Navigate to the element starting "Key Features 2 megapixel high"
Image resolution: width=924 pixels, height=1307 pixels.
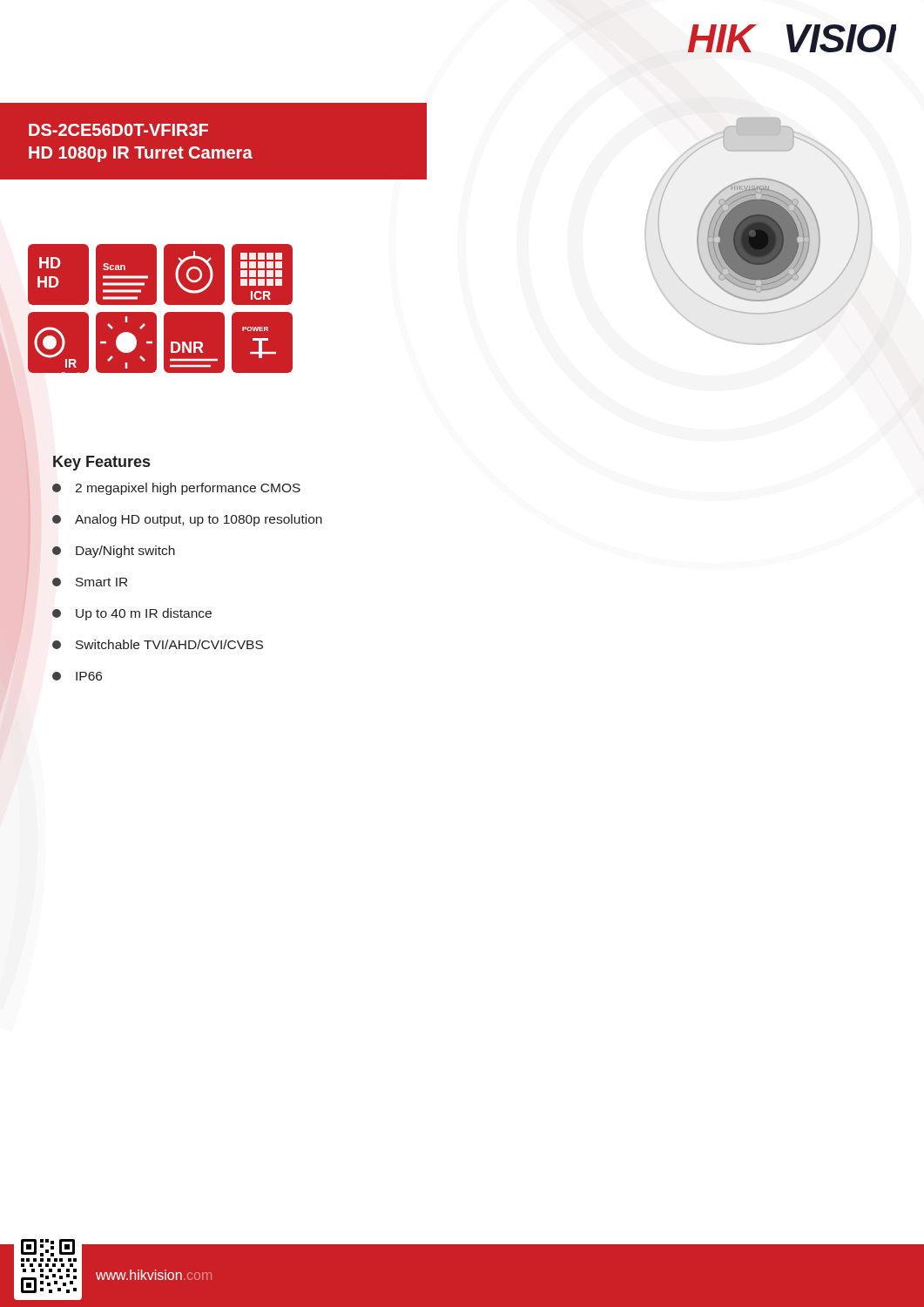(x=101, y=463)
